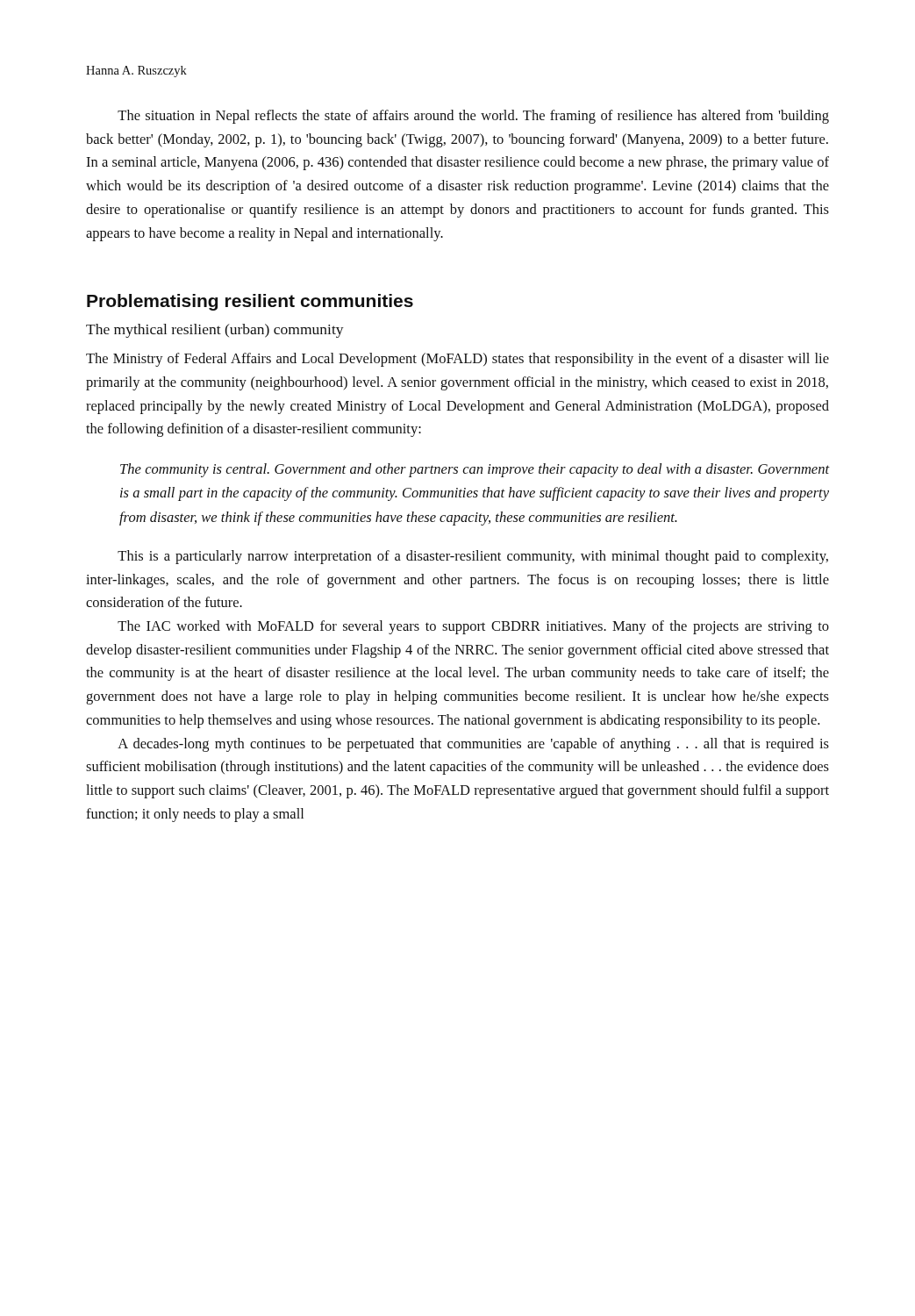Screen dimensions: 1316x915
Task: Click on the region starting "The mythical resilient"
Action: click(x=215, y=329)
